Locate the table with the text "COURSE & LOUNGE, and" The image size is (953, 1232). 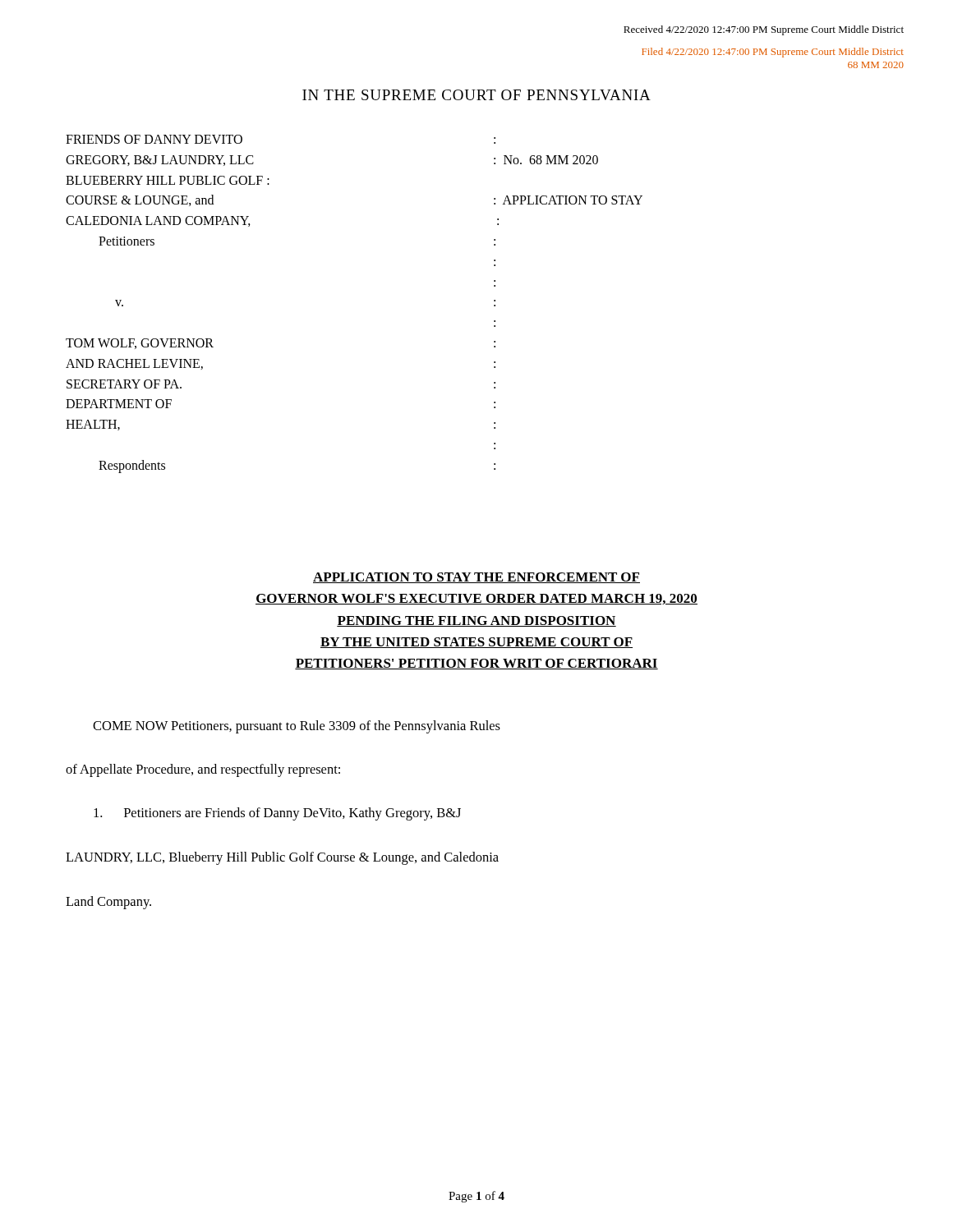coord(476,303)
